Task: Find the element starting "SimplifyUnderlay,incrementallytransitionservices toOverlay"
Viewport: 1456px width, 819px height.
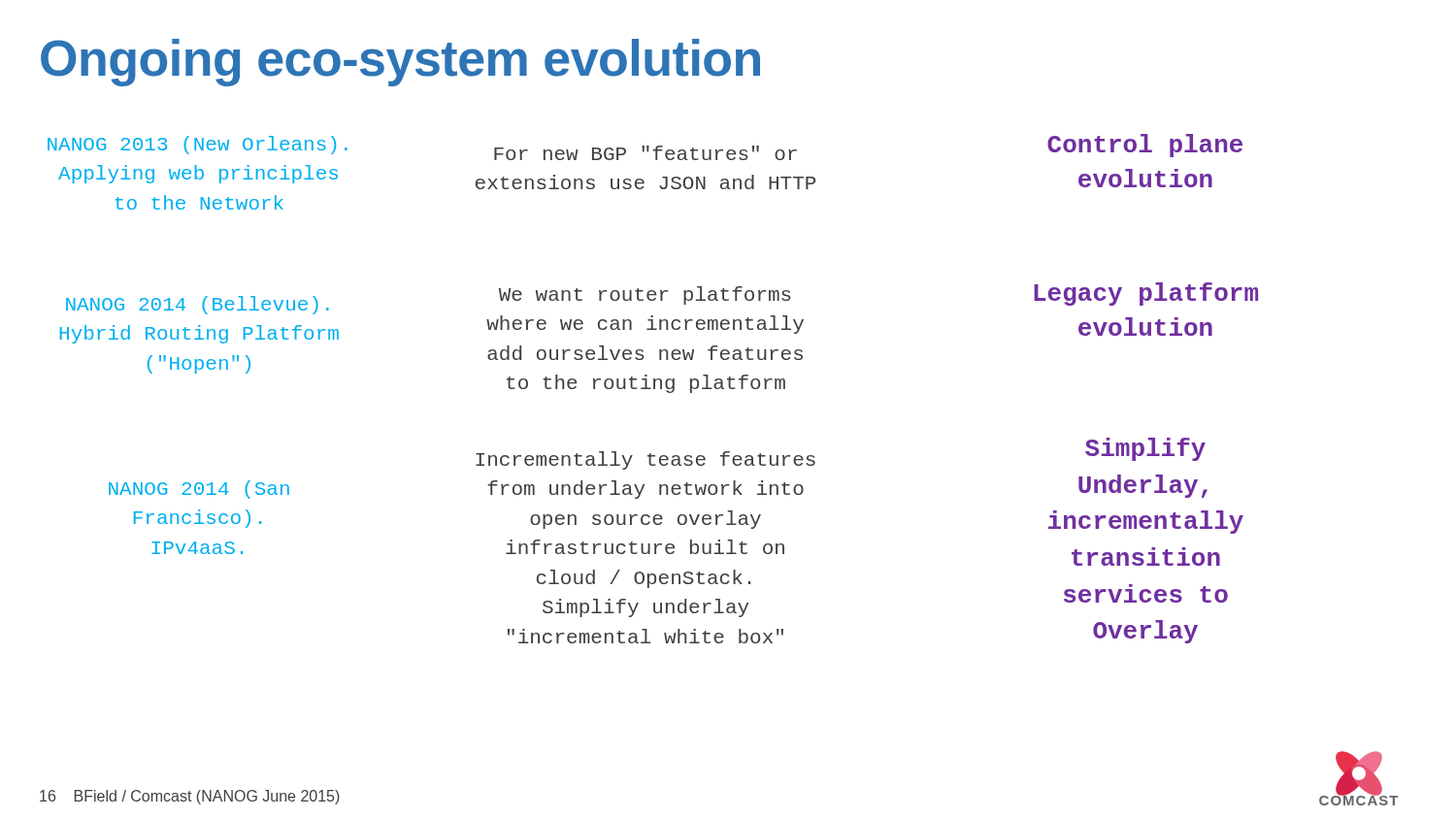Action: (1145, 541)
